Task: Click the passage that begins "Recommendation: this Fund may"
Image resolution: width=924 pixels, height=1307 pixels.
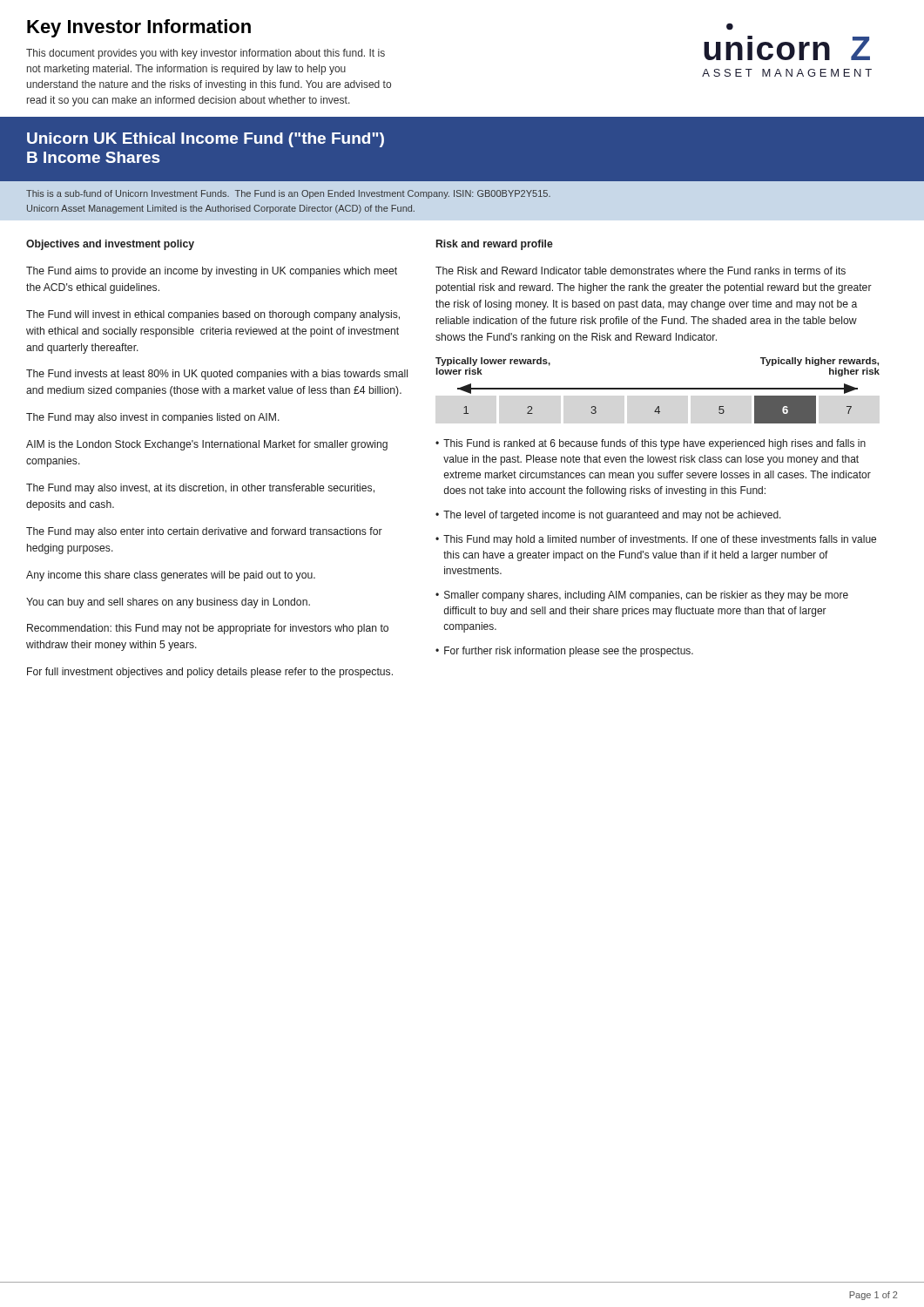Action: 218,637
